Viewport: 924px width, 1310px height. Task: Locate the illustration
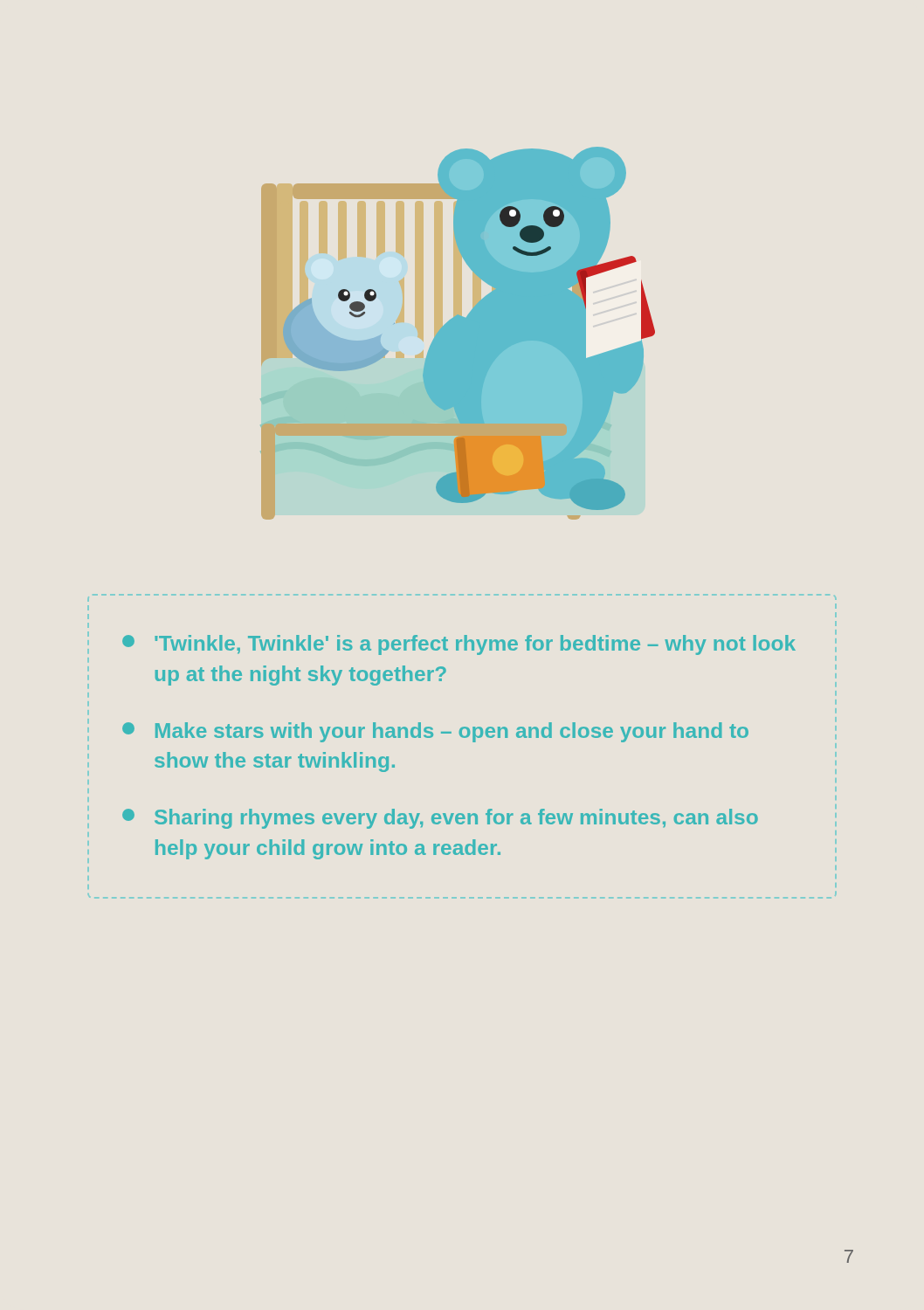(462, 297)
